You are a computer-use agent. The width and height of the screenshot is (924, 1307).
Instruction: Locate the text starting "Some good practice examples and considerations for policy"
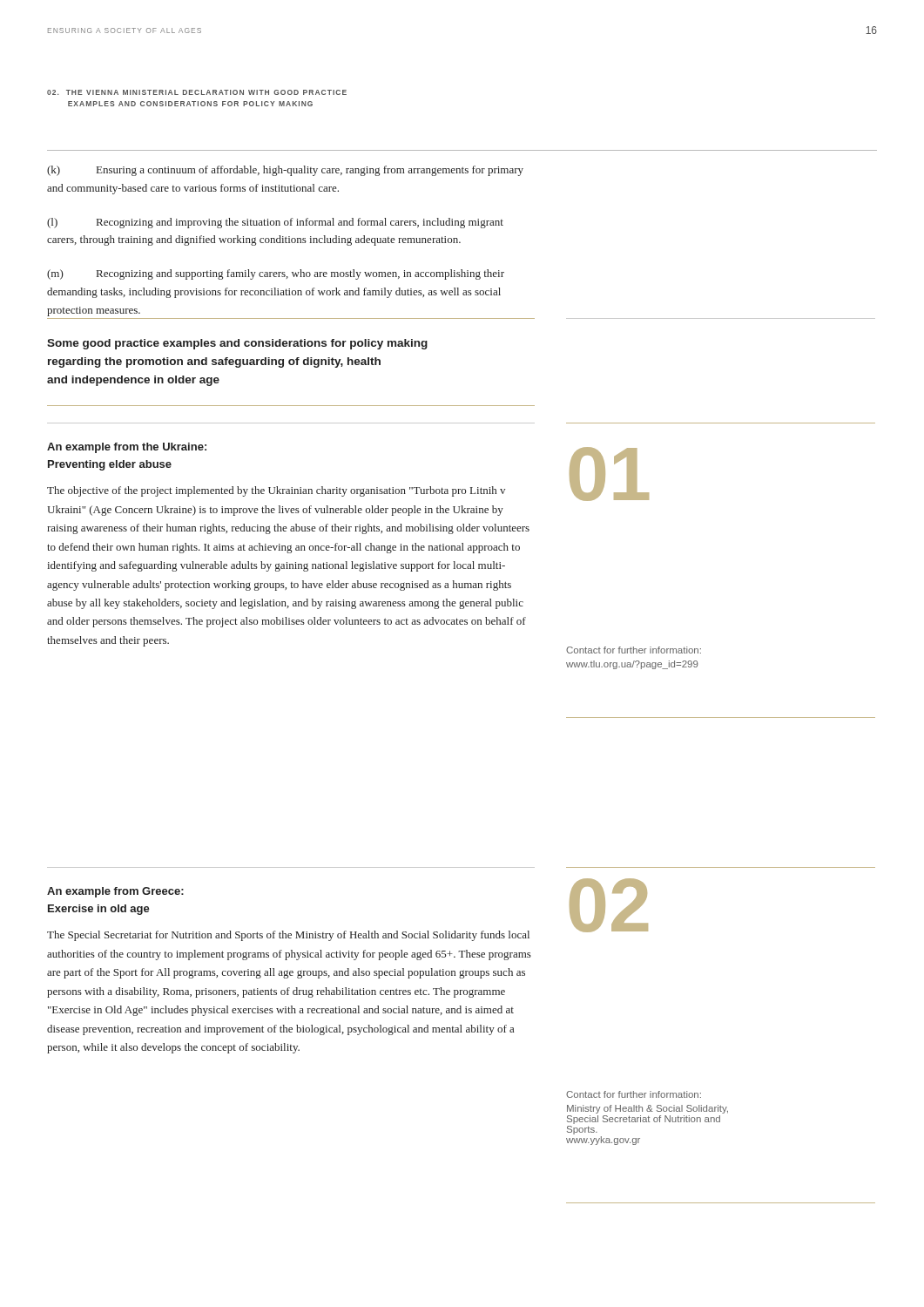[x=237, y=361]
